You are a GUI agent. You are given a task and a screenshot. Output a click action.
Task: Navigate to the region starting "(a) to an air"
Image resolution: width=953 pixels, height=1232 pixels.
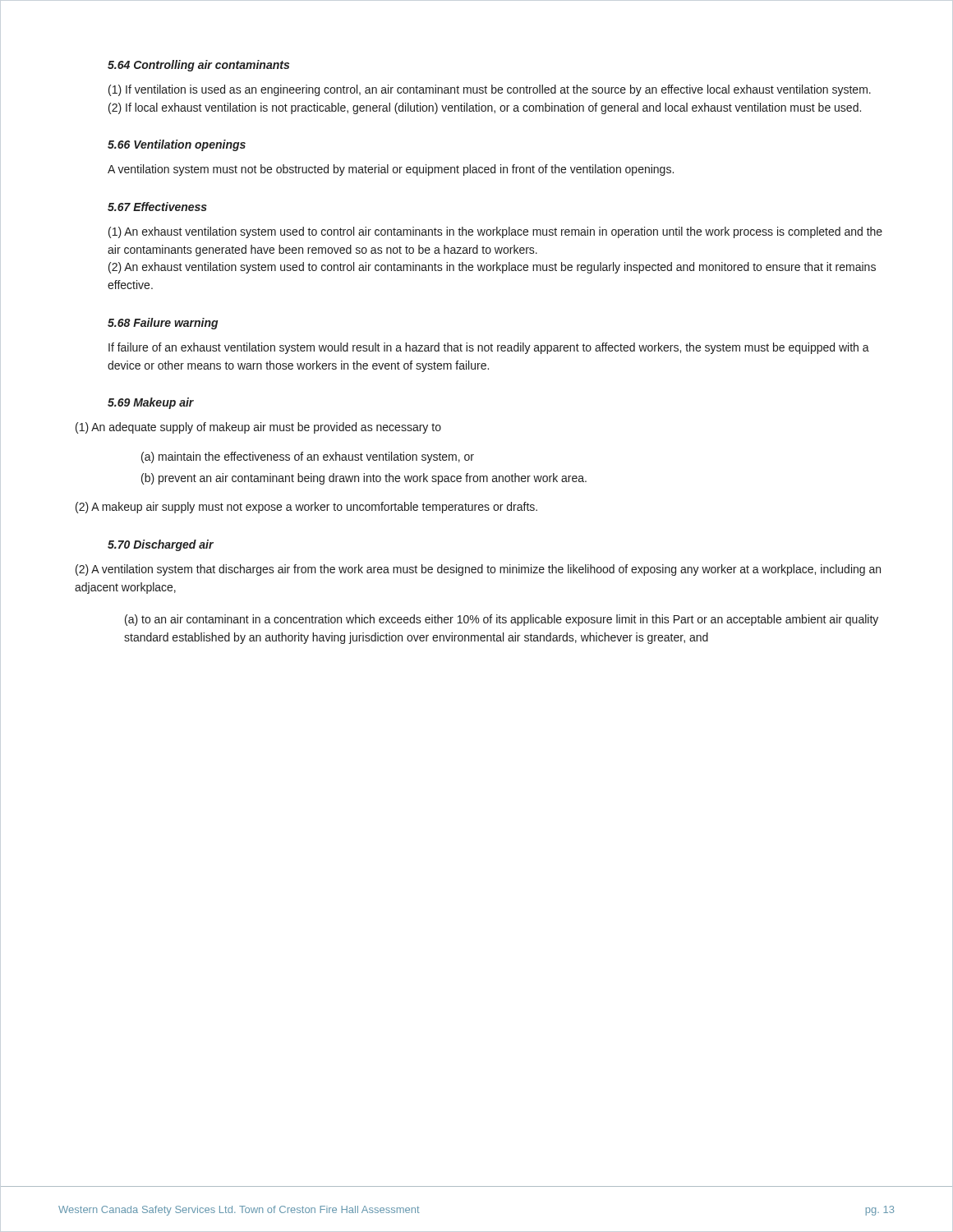[x=501, y=628]
